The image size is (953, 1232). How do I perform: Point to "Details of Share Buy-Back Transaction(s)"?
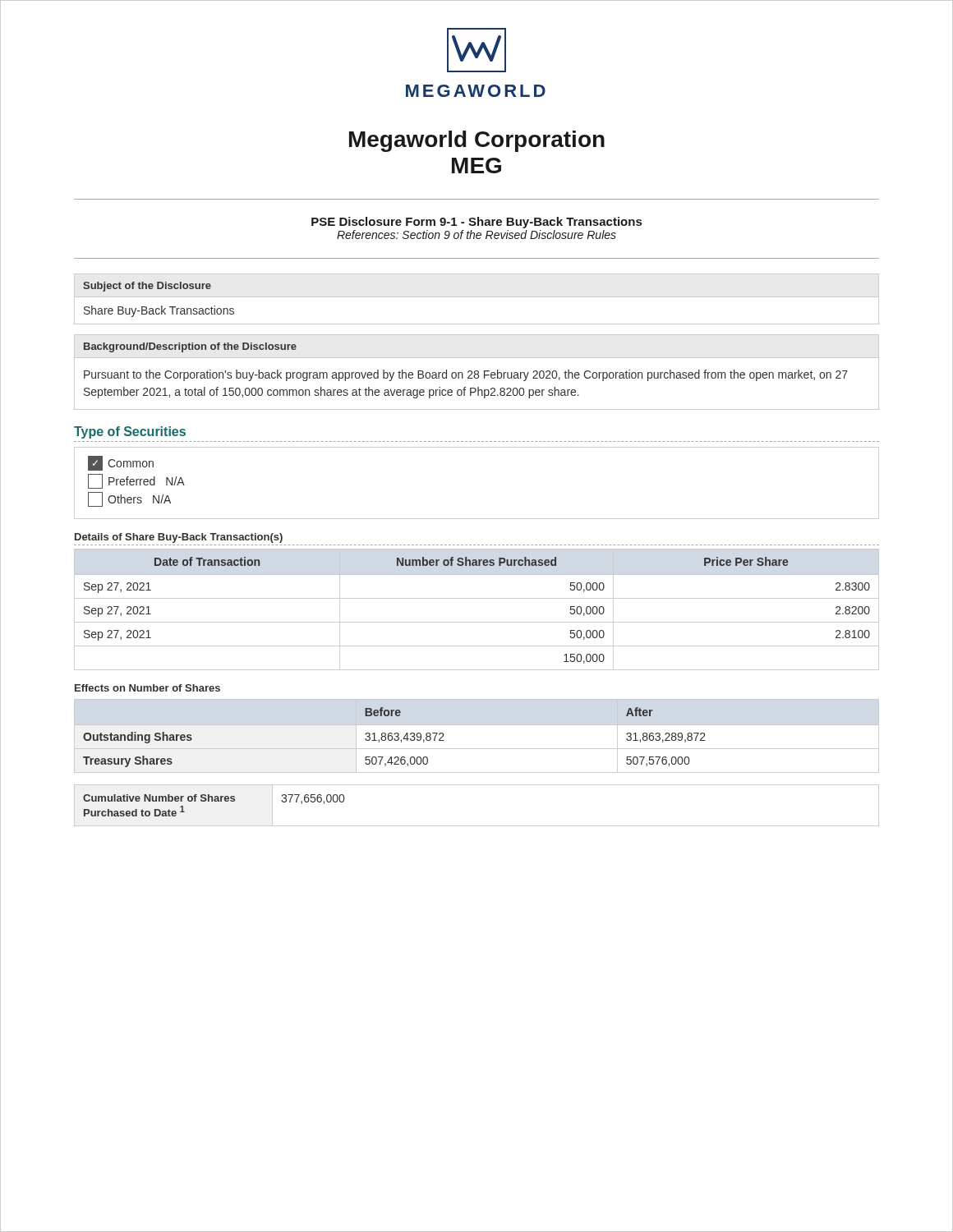[x=178, y=537]
